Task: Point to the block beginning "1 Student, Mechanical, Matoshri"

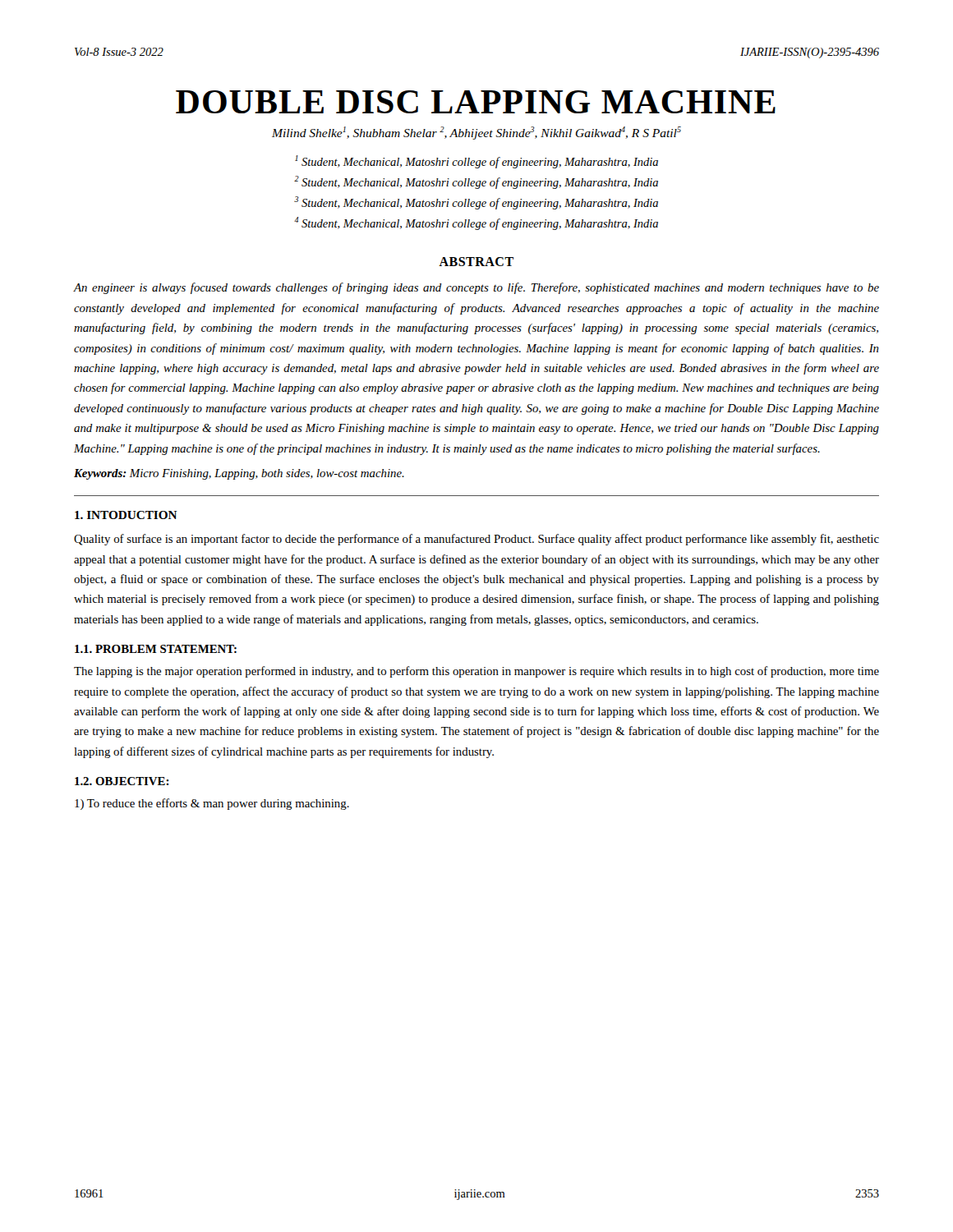Action: coord(476,193)
